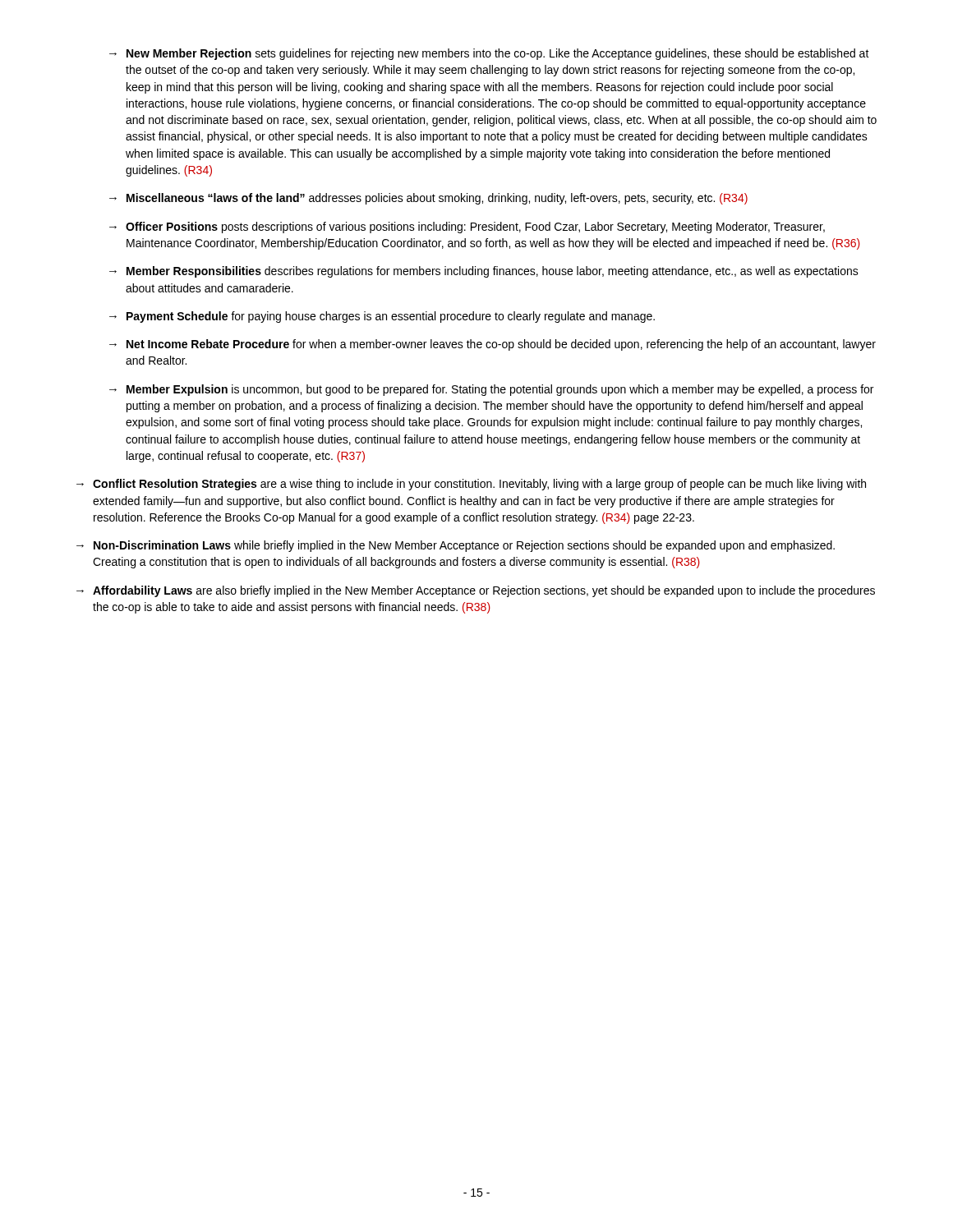Select the list item containing "→ Affordability Laws are also"

(476, 599)
